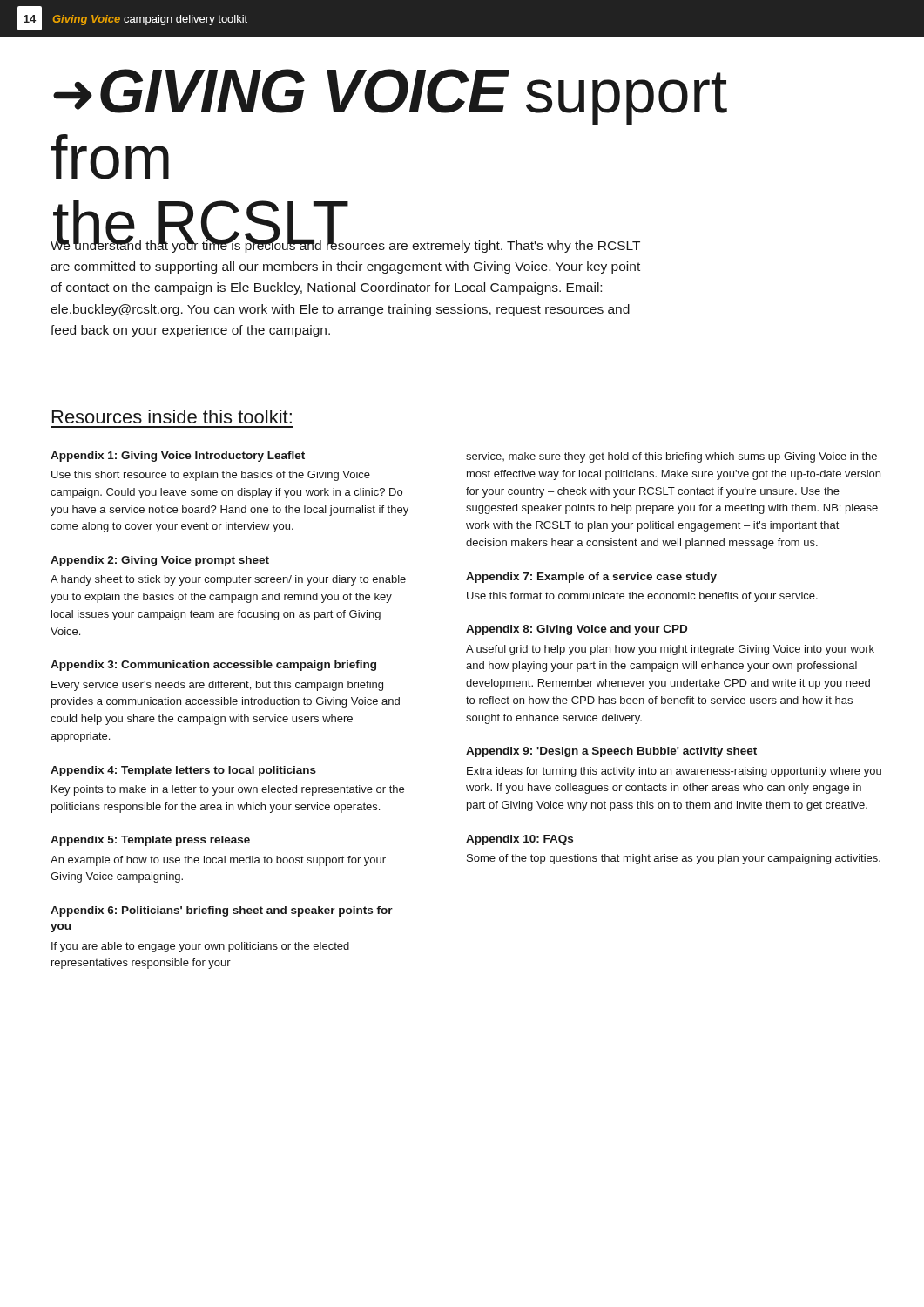Click on the region starting "Appendix 6: Politicians' briefing sheet"
Screen dimensions: 1307x924
click(231, 937)
